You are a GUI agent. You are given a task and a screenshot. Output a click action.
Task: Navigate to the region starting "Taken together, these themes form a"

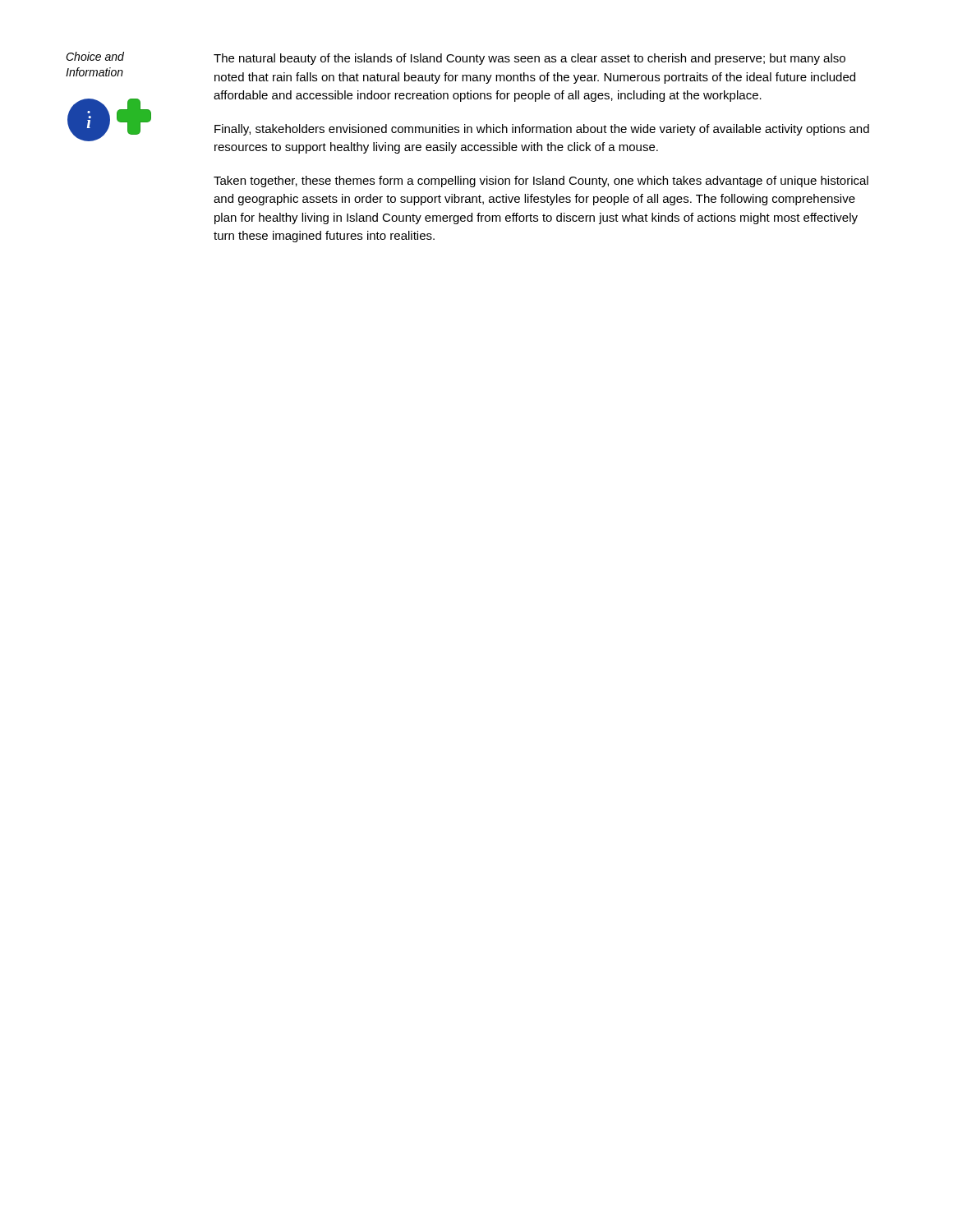(x=541, y=208)
